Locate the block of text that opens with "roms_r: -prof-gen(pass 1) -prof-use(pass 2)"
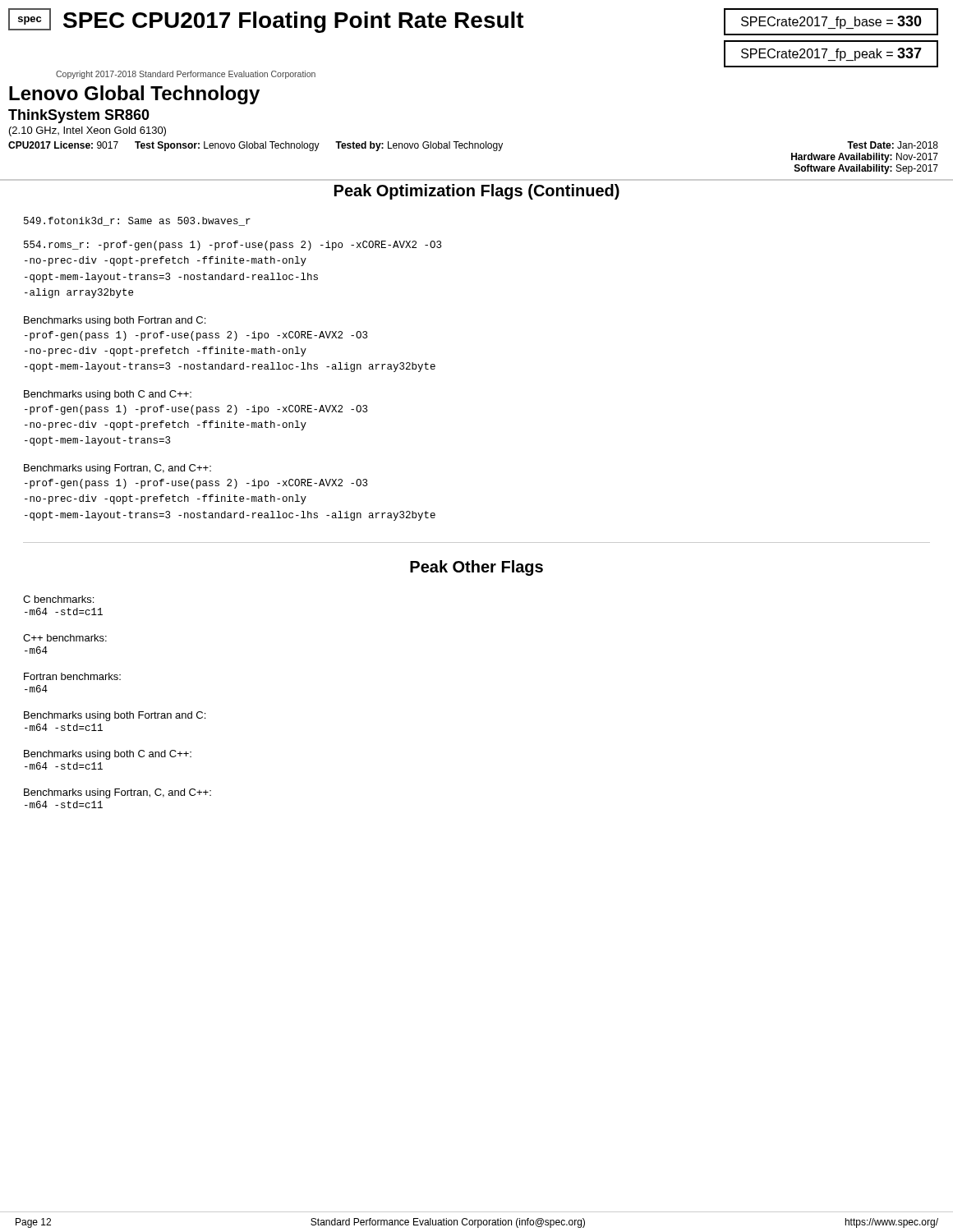This screenshot has height=1232, width=953. tap(233, 270)
